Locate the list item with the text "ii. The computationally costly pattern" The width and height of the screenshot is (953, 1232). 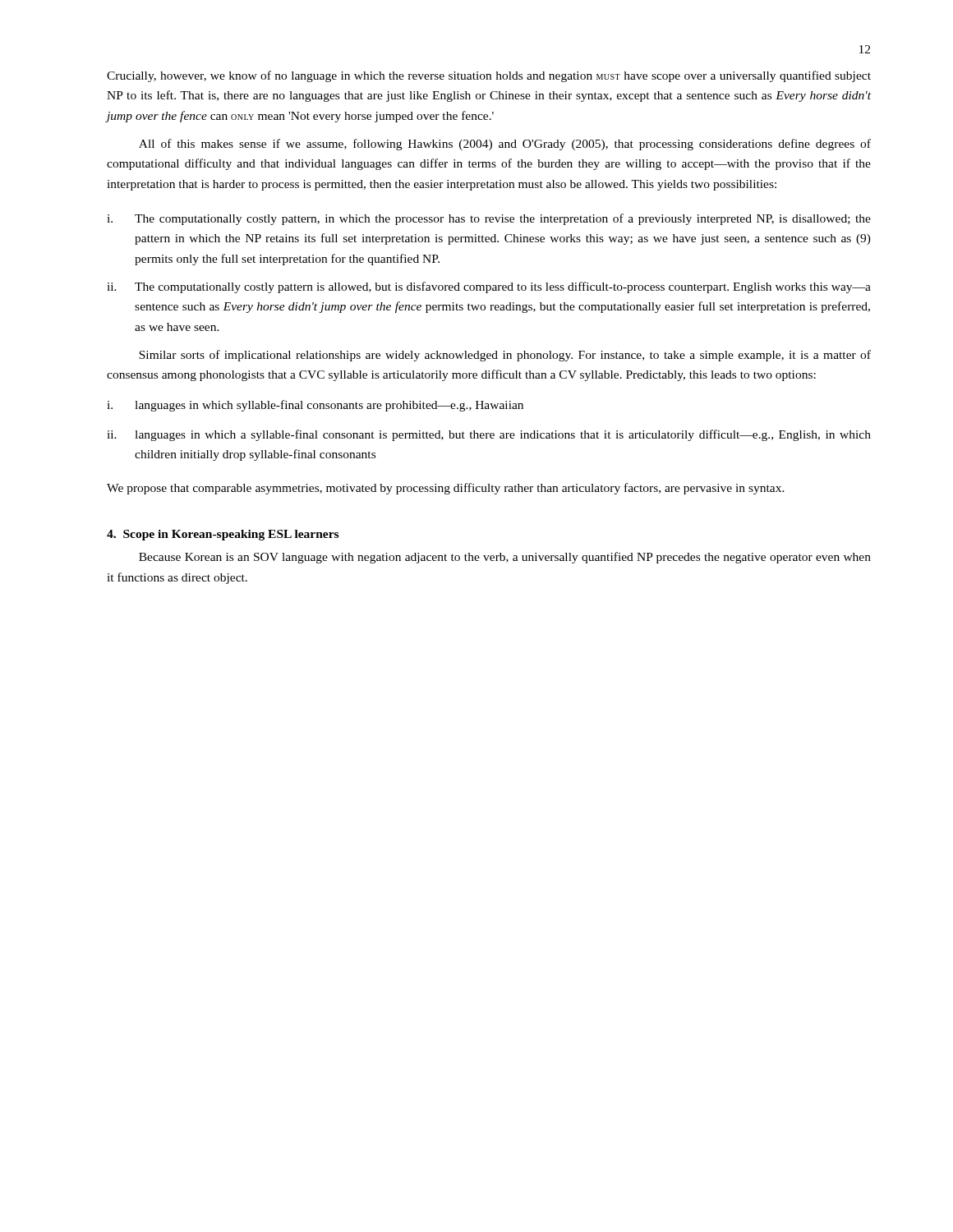point(489,307)
